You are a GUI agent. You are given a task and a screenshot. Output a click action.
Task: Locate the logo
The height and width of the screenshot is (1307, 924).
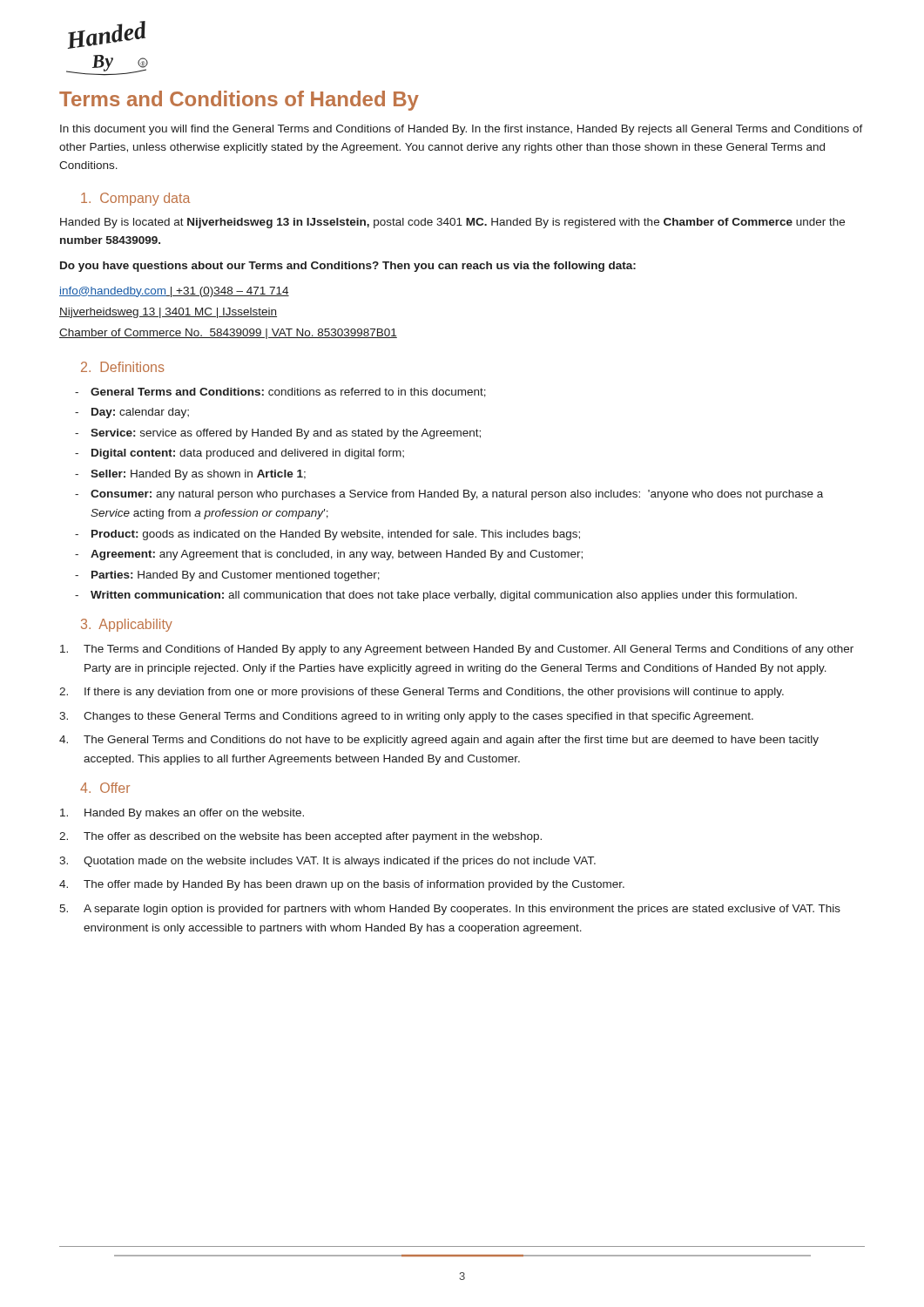tap(116, 51)
